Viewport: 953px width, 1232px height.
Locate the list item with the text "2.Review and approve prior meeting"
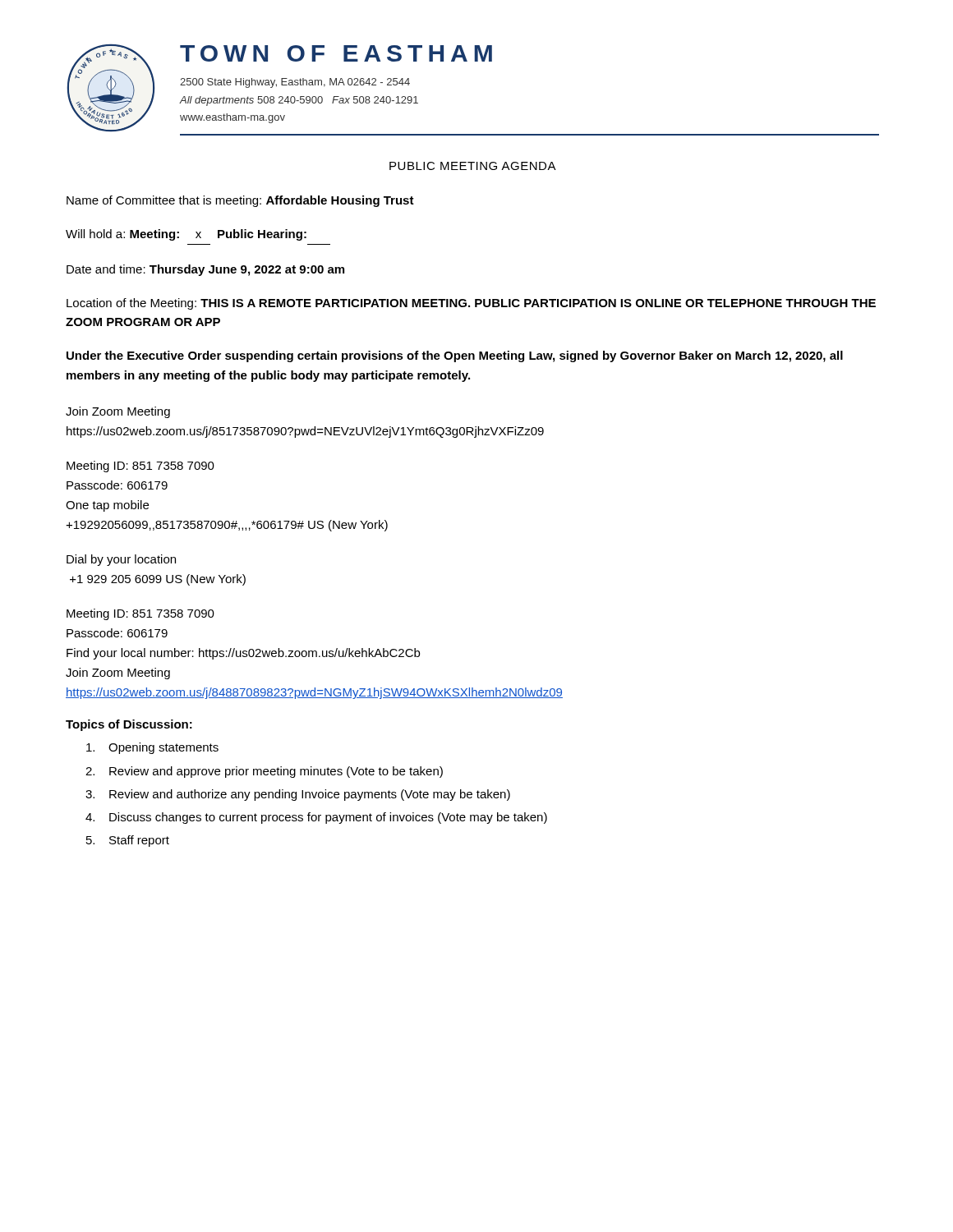[264, 772]
